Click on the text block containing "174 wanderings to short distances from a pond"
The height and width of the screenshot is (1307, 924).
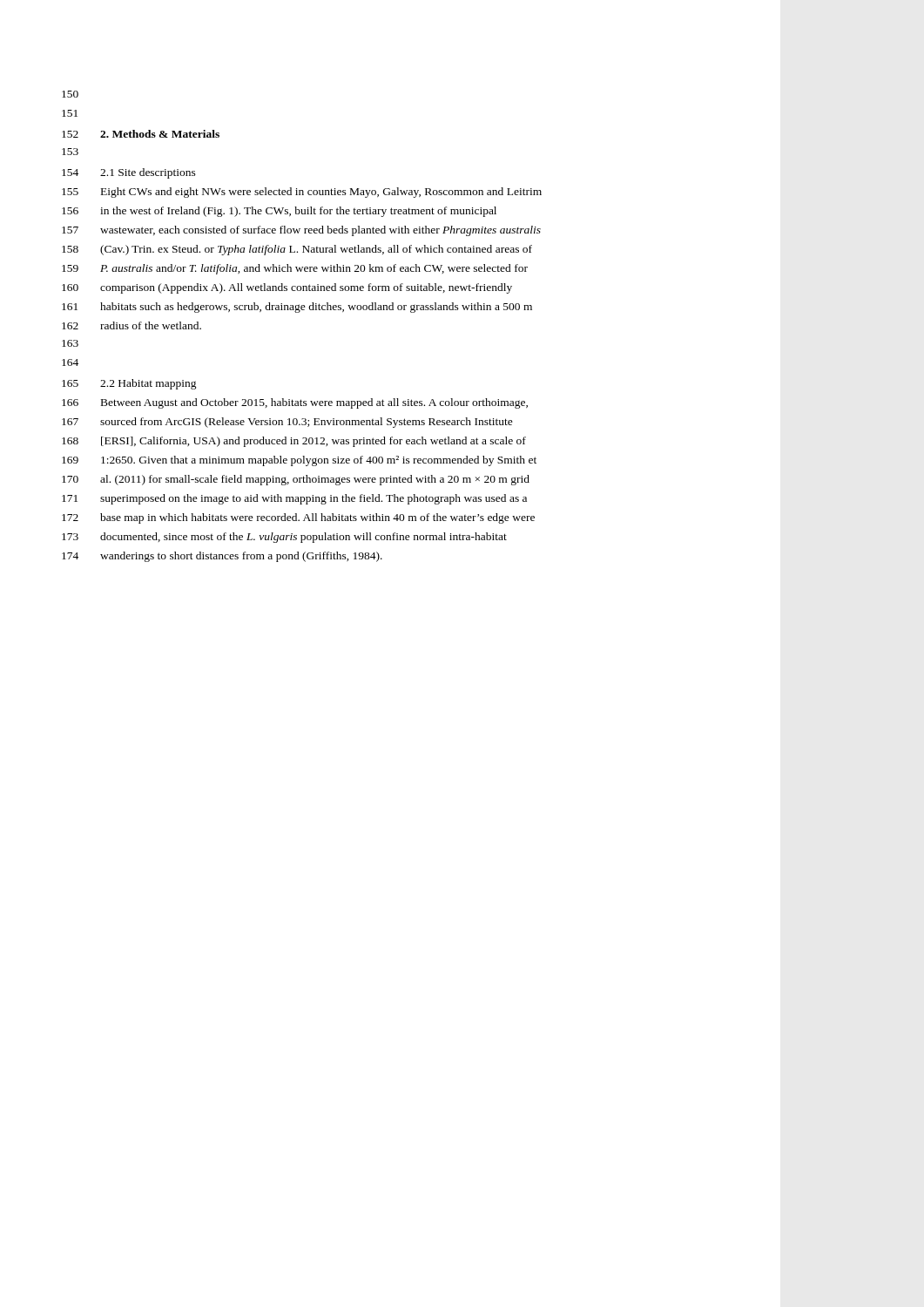point(392,556)
